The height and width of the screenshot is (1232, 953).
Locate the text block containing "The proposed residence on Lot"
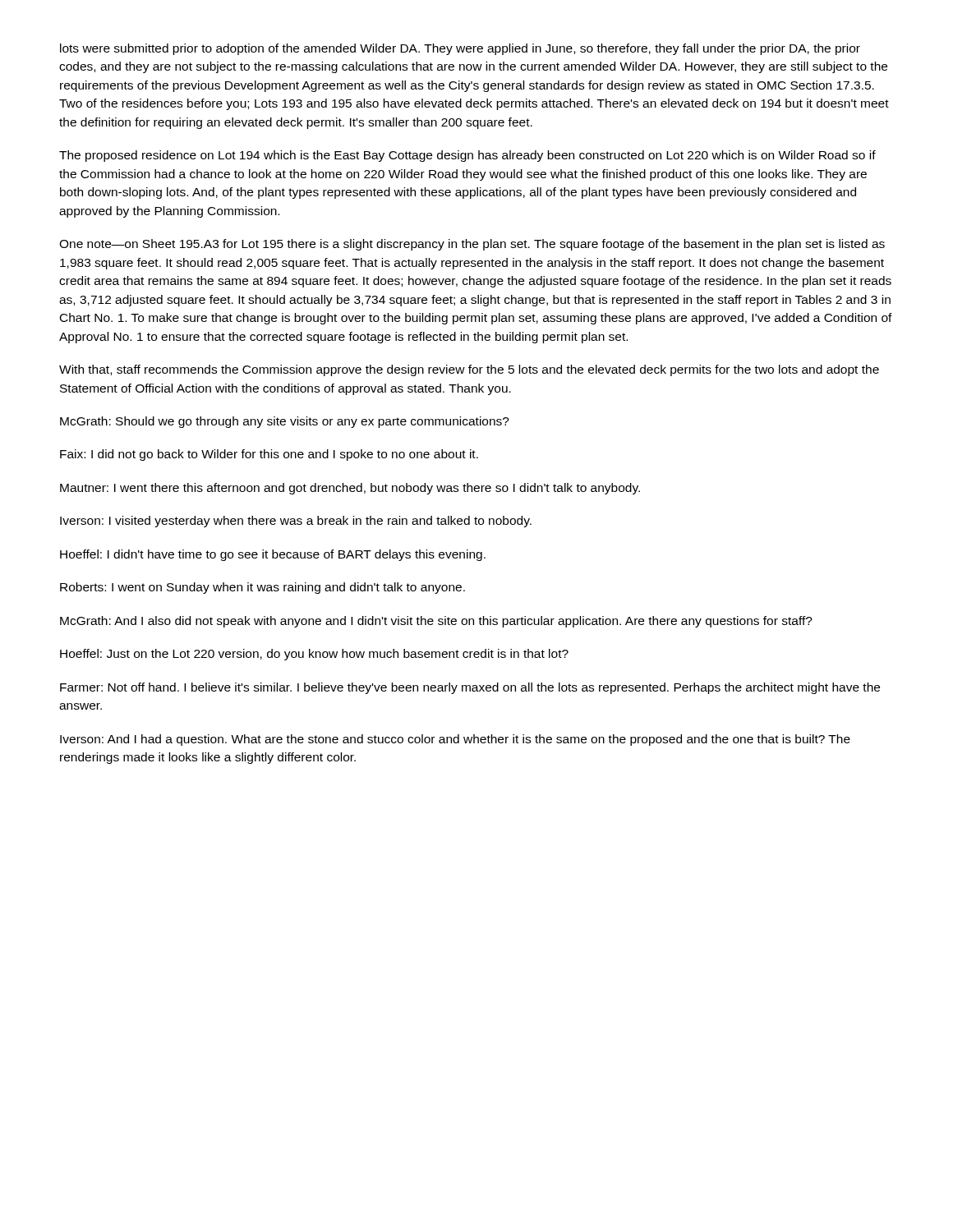467,183
